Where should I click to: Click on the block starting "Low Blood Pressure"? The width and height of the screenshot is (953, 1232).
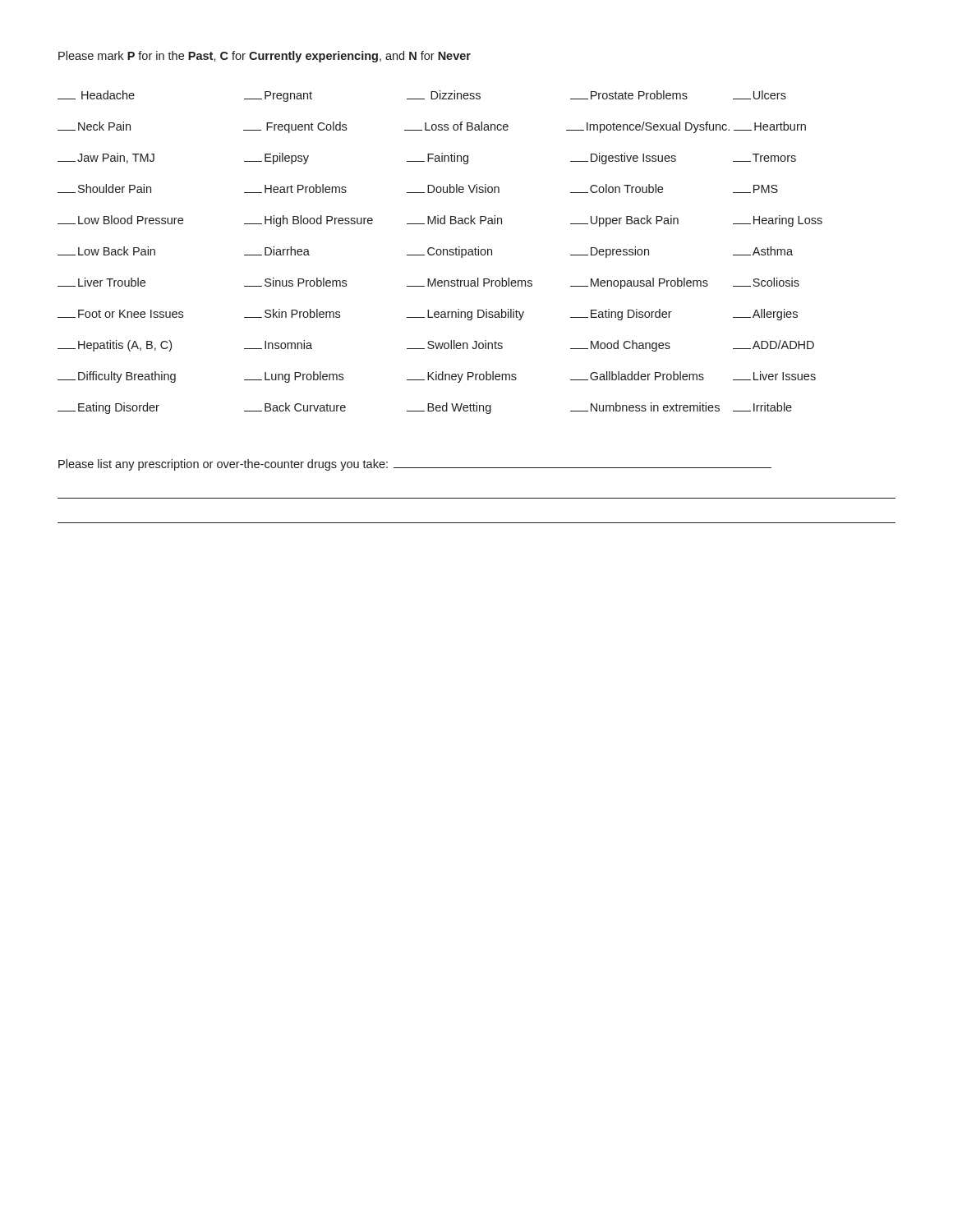[476, 220]
